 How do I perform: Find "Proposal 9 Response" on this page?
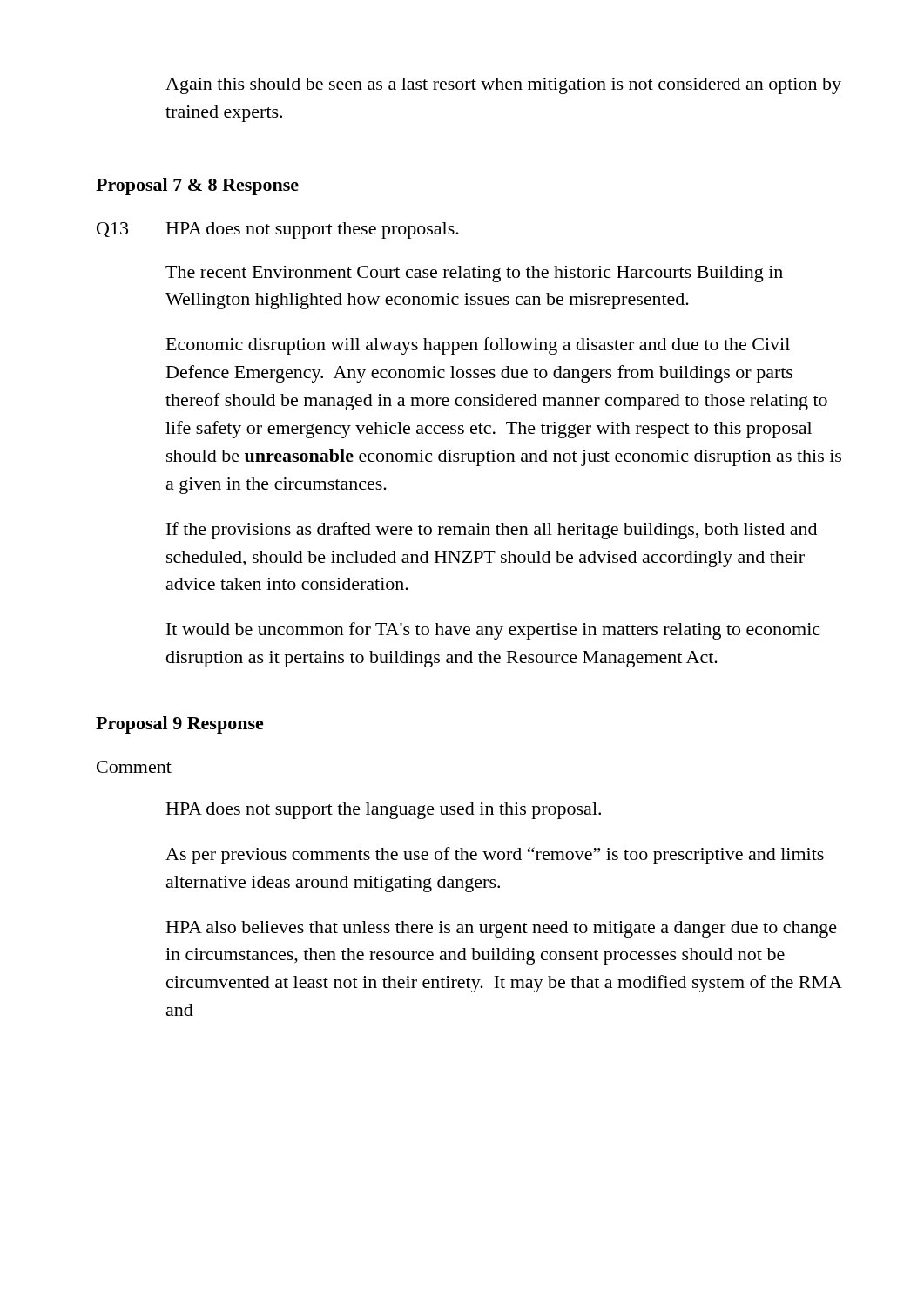pyautogui.click(x=180, y=723)
